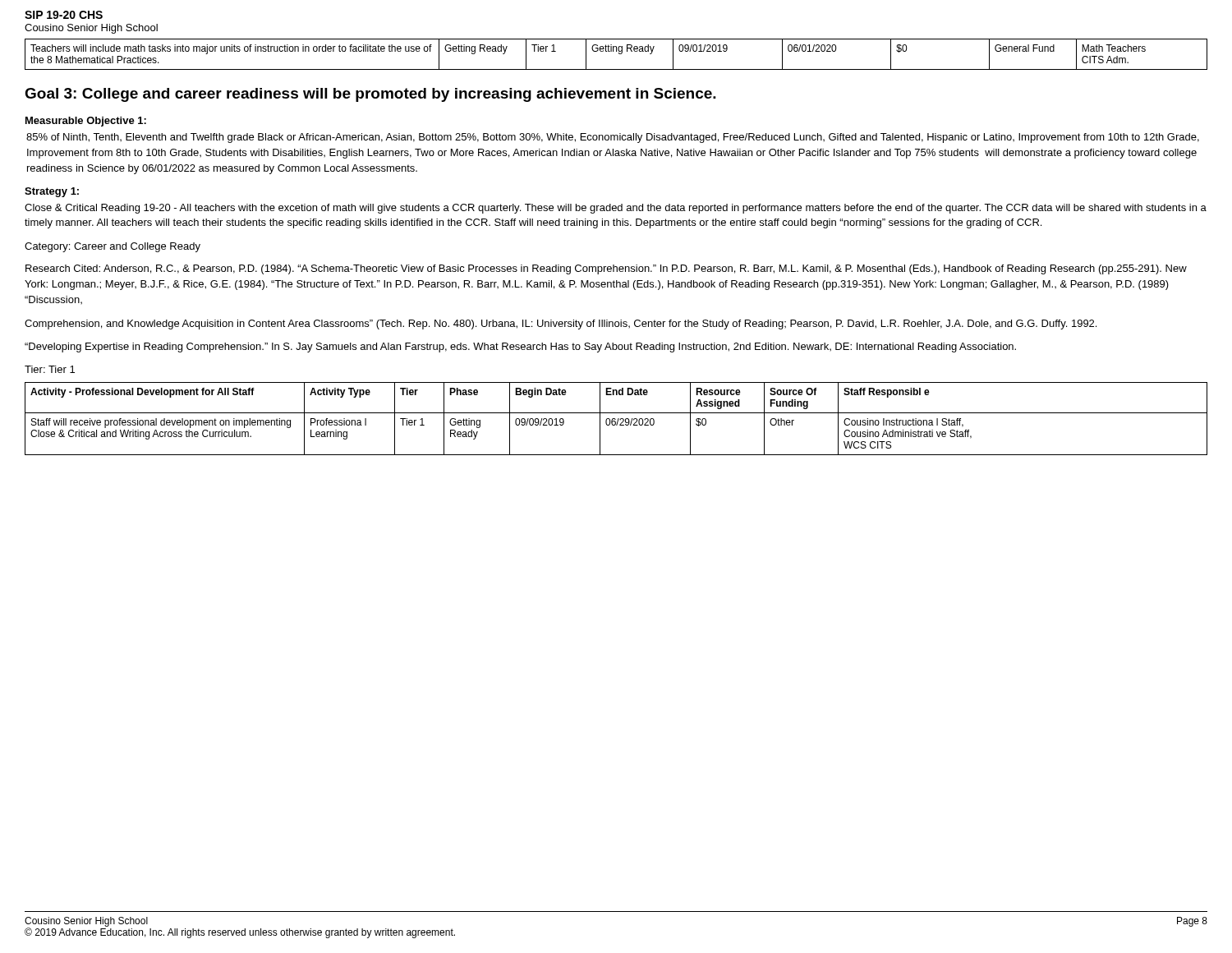Select the region starting "85% of Ninth,"
Screen dimensions: 953x1232
click(613, 152)
